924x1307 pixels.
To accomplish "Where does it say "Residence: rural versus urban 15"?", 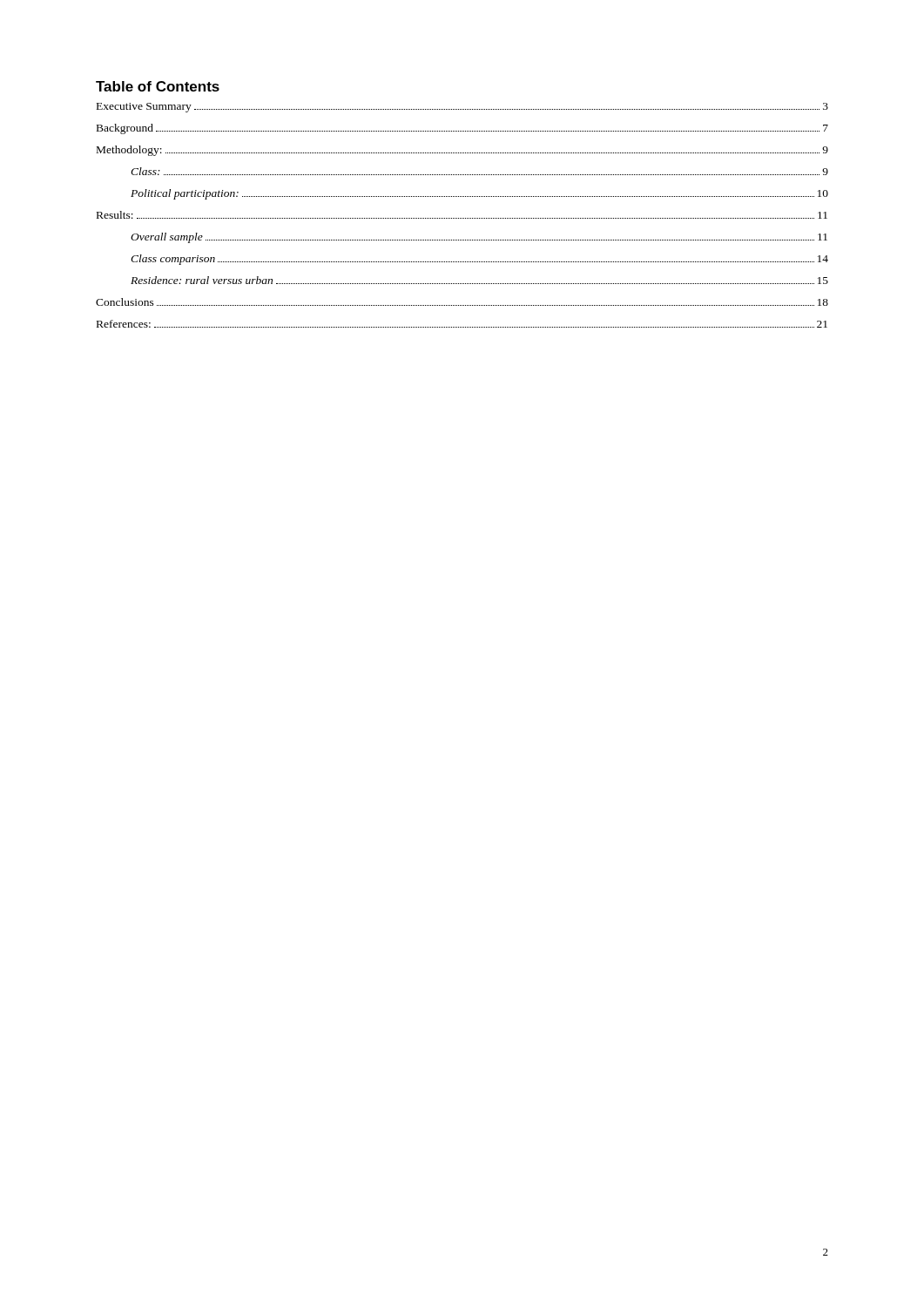I will 479,281.
